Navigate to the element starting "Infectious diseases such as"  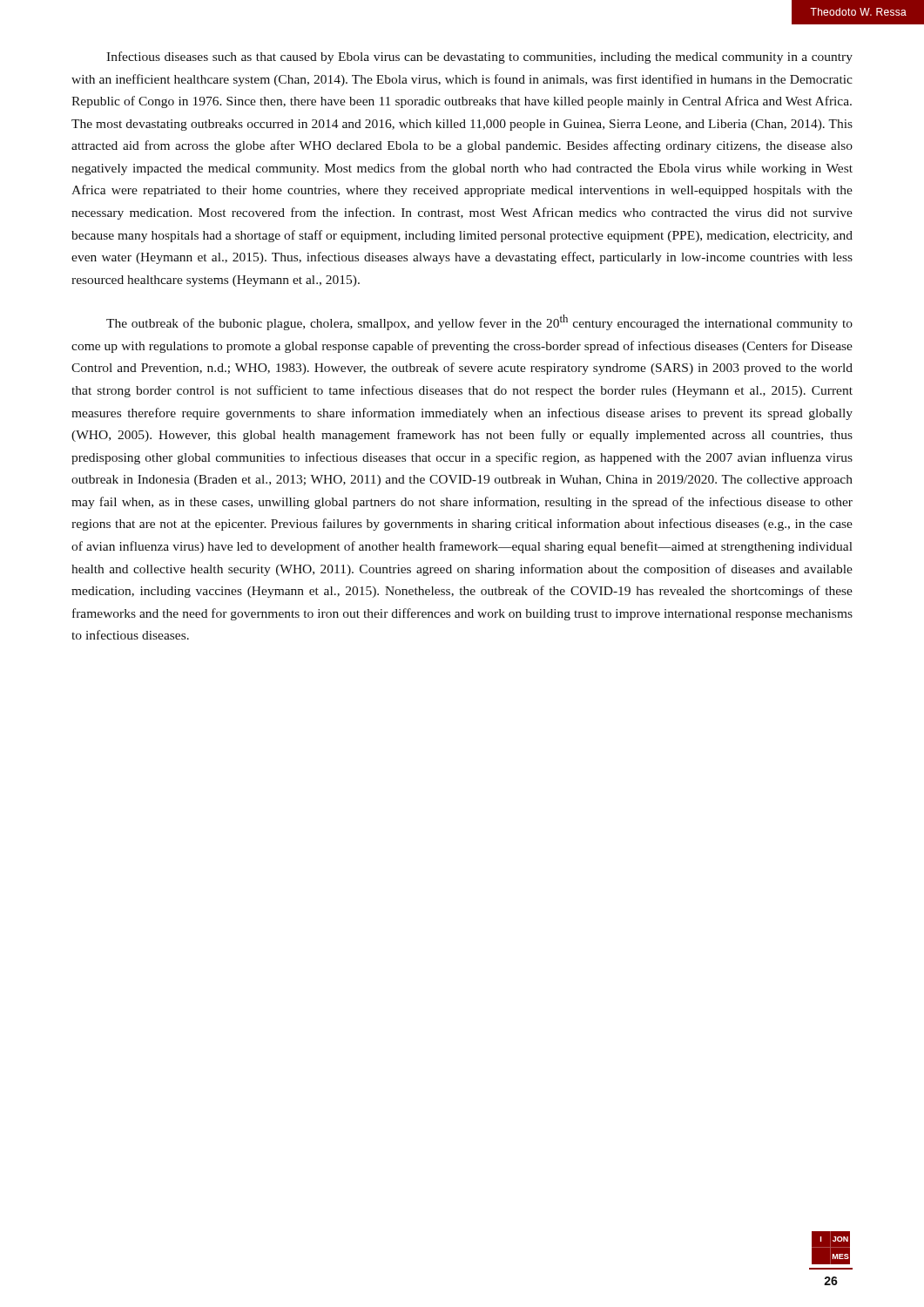[462, 168]
